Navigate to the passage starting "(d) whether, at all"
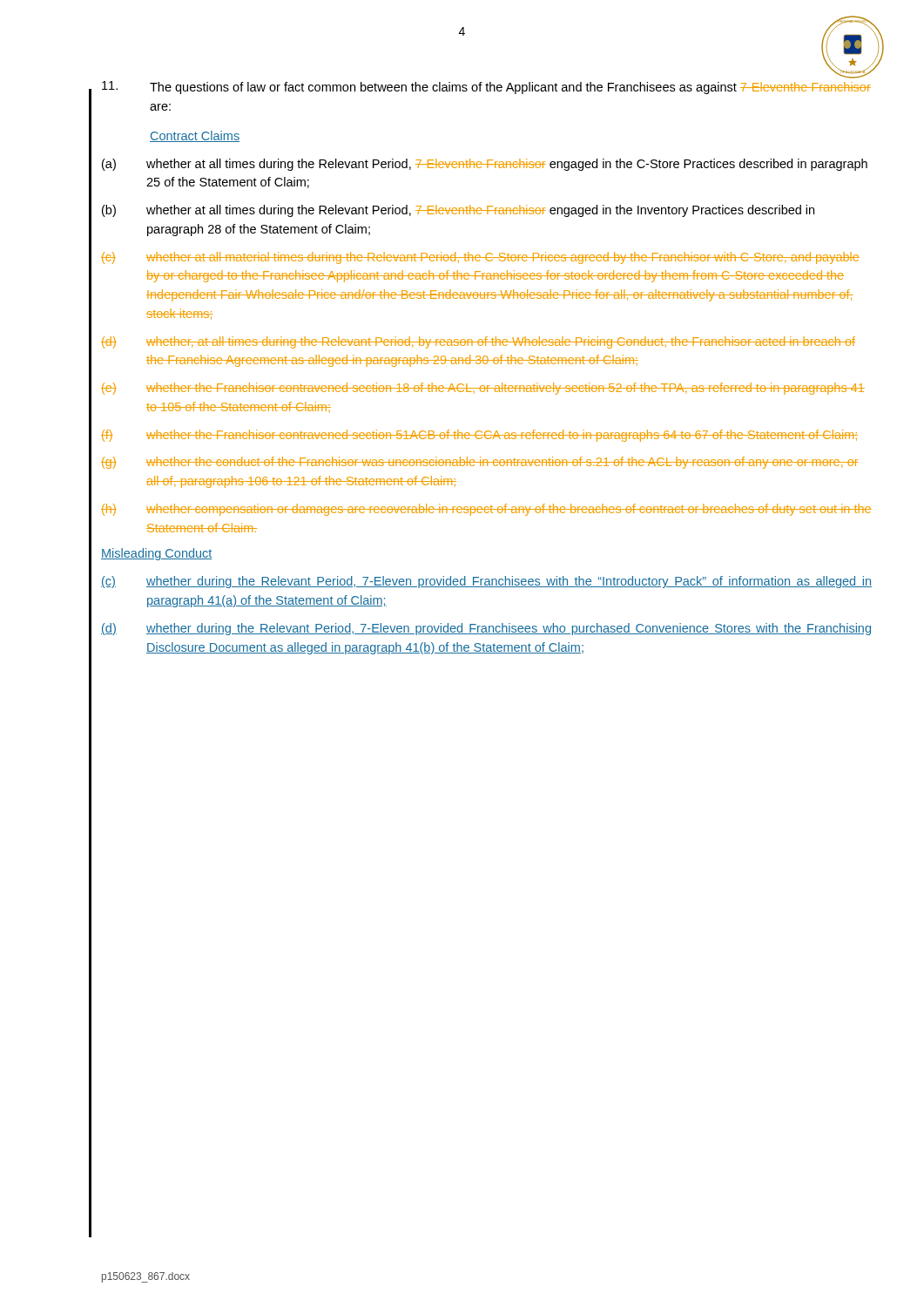 (x=486, y=351)
